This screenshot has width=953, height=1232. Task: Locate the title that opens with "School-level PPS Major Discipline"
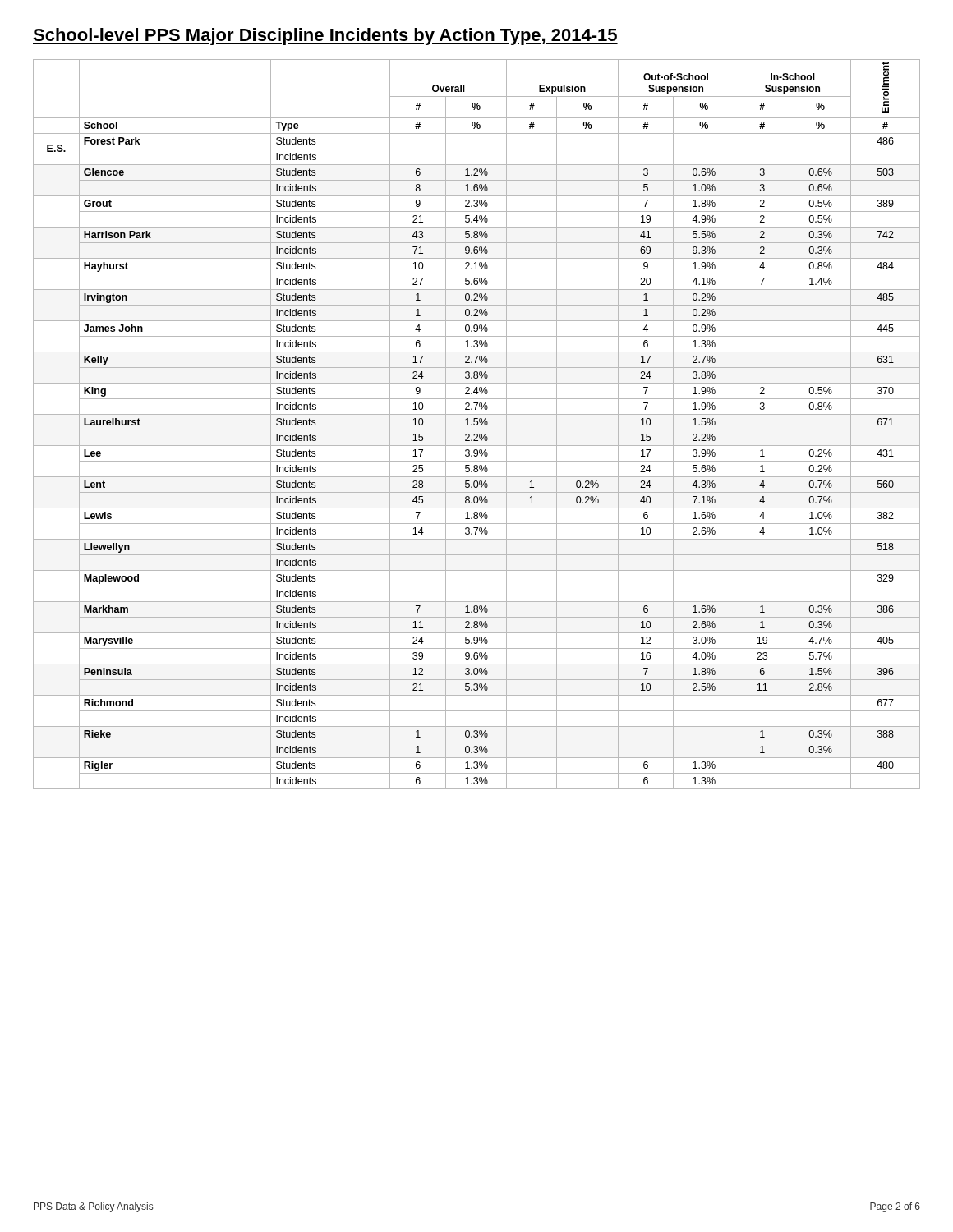(325, 35)
